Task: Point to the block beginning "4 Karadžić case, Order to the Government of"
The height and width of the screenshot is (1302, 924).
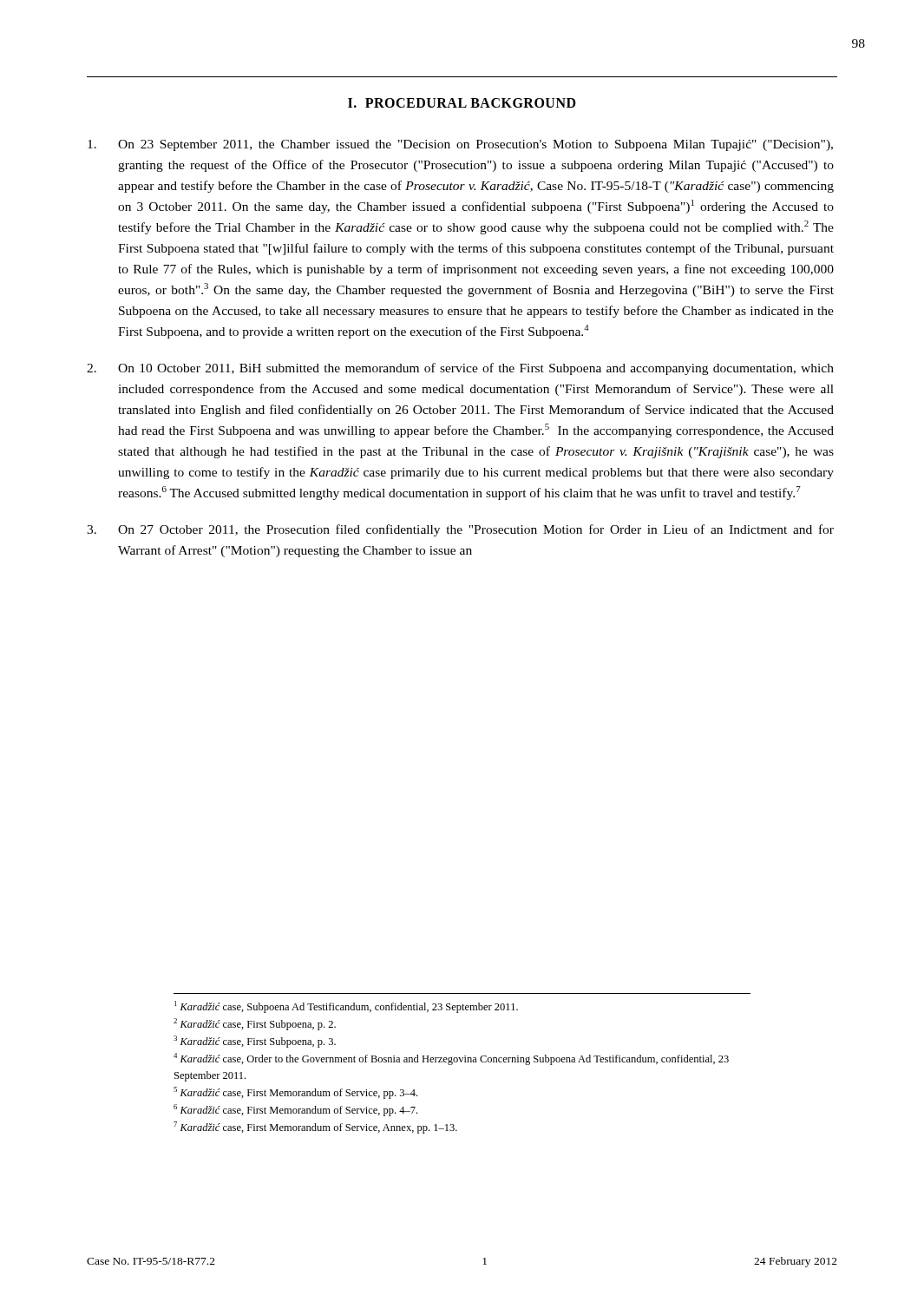Action: 451,1066
